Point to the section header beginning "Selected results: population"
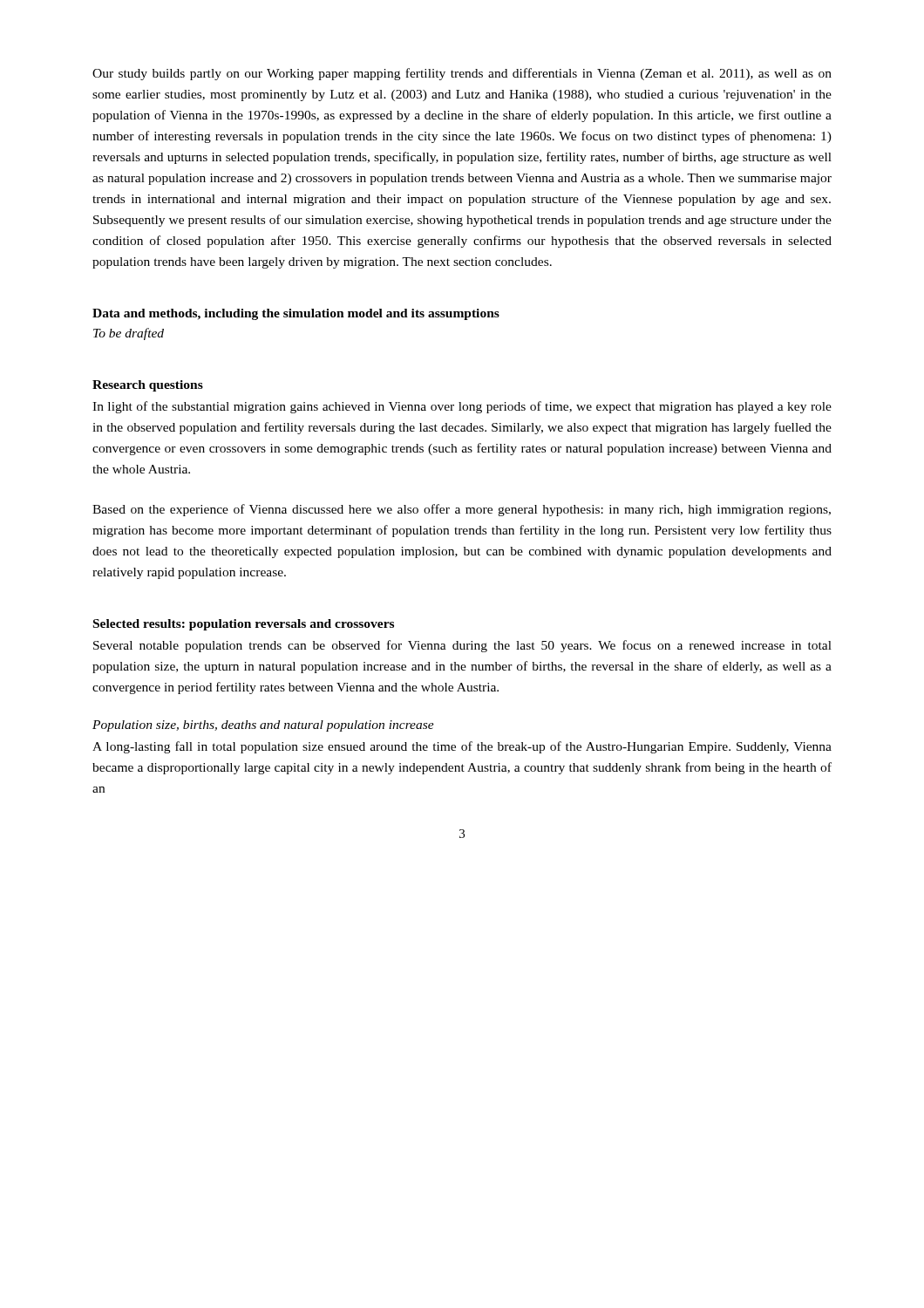 (x=243, y=623)
